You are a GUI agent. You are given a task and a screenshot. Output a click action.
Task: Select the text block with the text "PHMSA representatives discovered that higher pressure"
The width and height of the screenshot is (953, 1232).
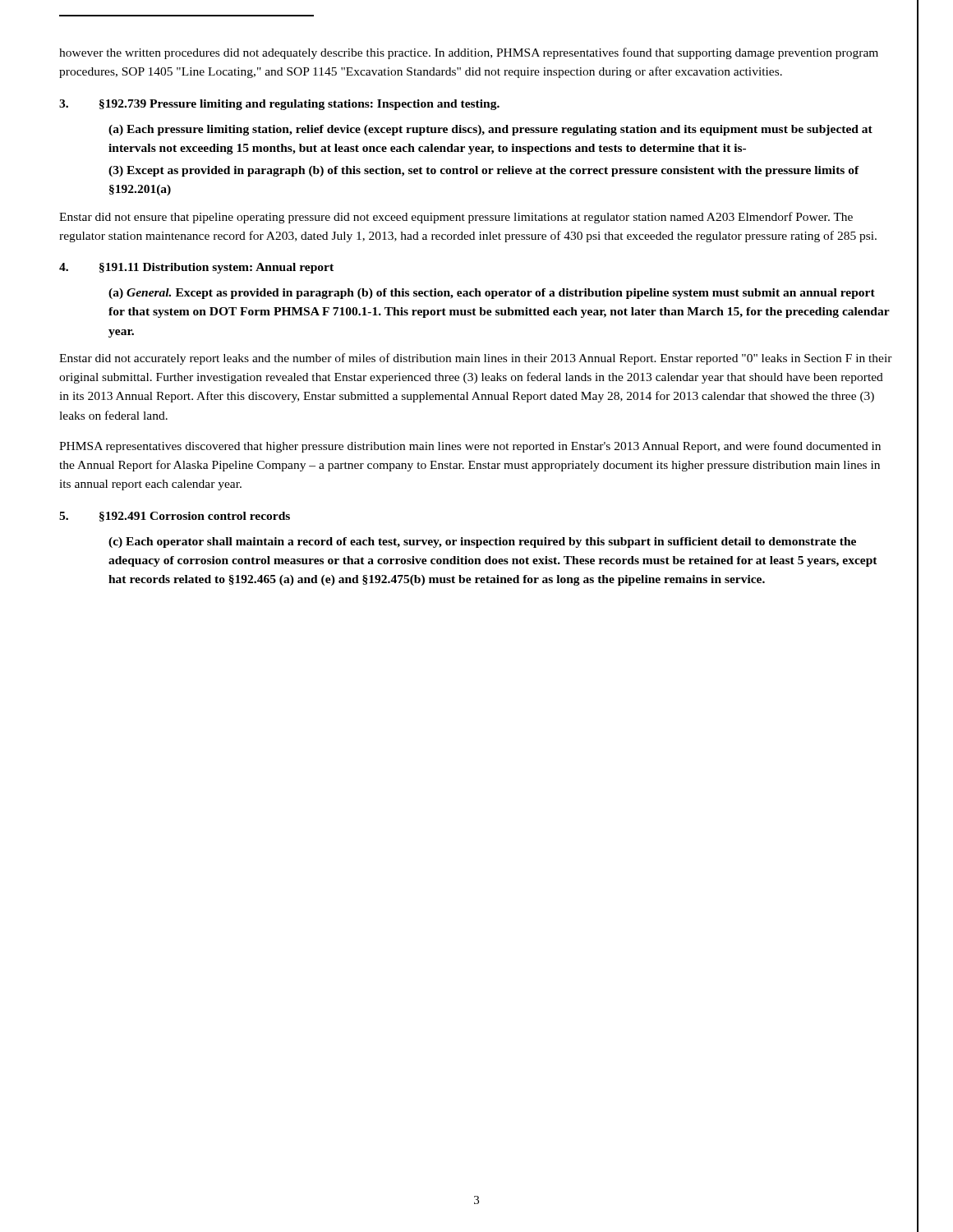coord(470,464)
